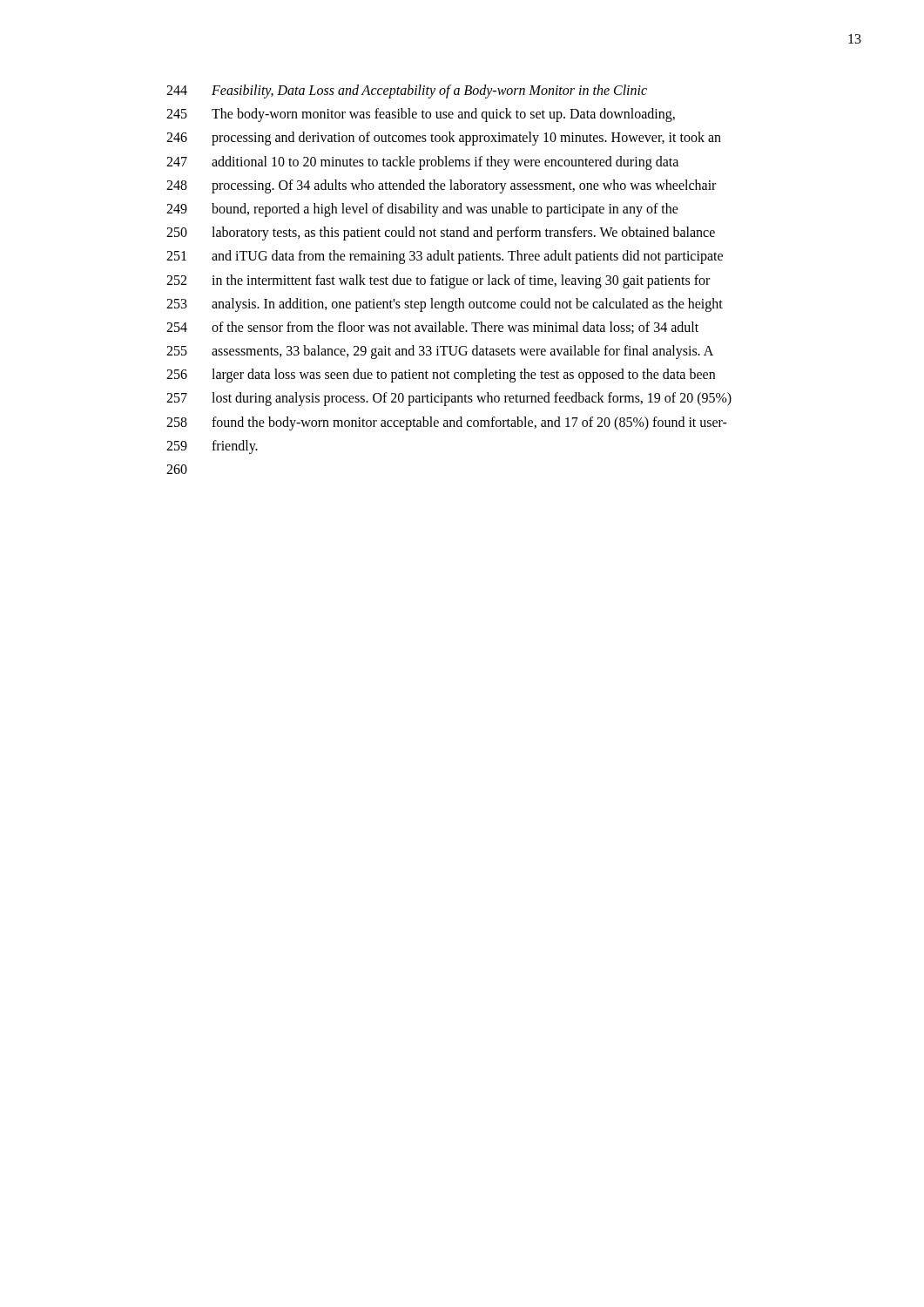Select the text with the text "259 friendly."
This screenshot has width=924, height=1307.
coord(212,447)
